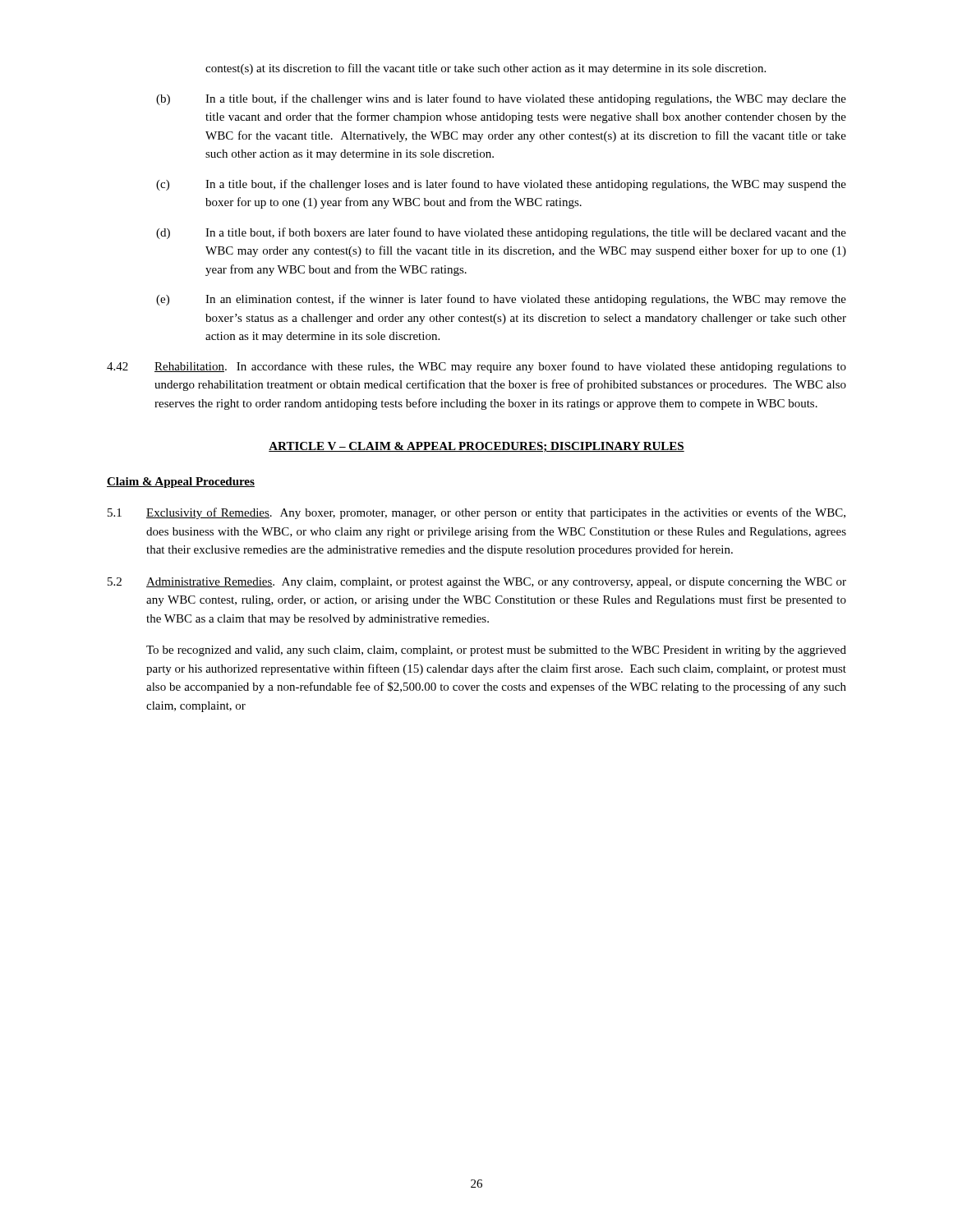
Task: Where is the passage that starts "(c) In a title bout, if the"?
Action: [x=501, y=193]
